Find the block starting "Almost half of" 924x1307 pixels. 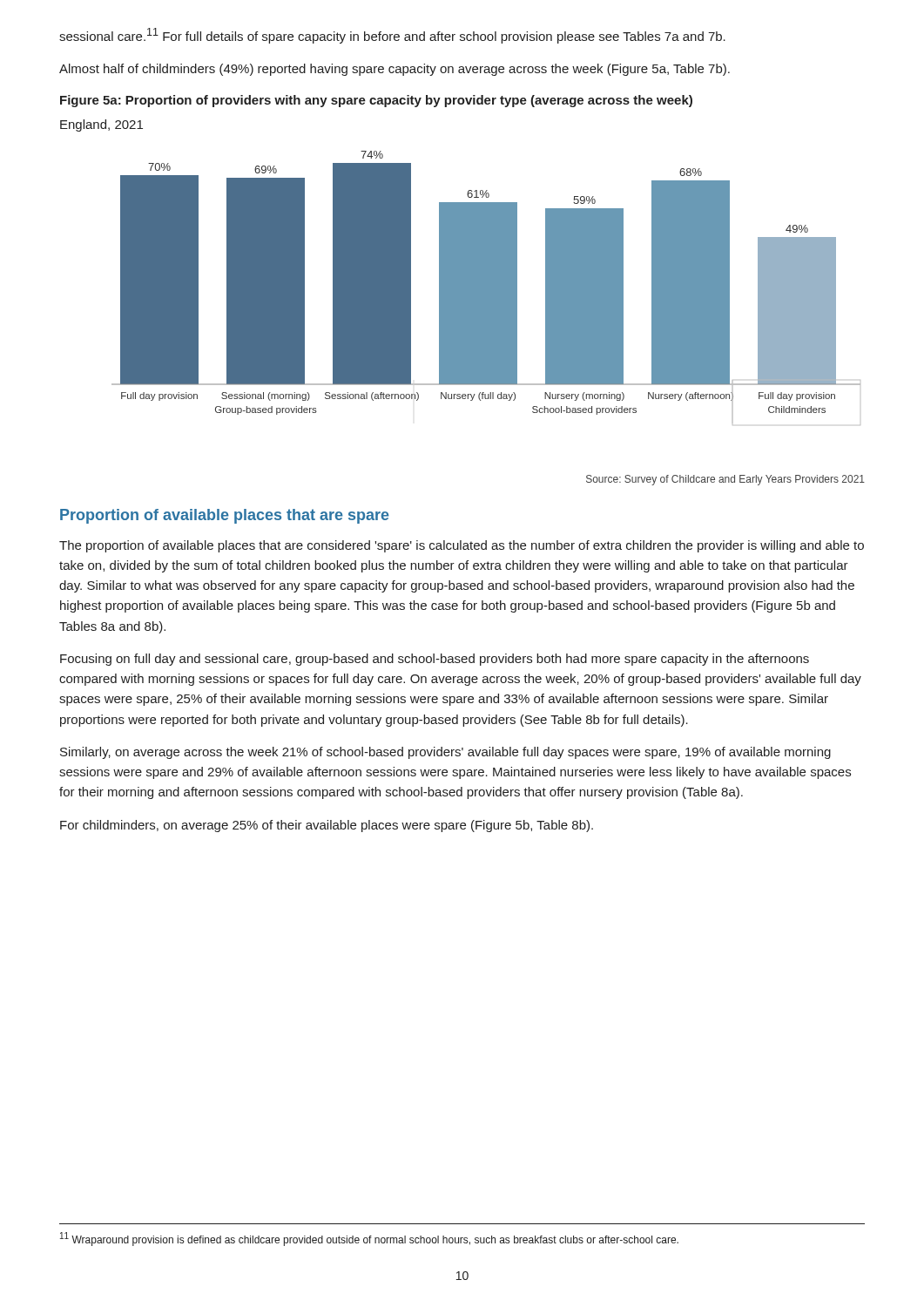(395, 68)
